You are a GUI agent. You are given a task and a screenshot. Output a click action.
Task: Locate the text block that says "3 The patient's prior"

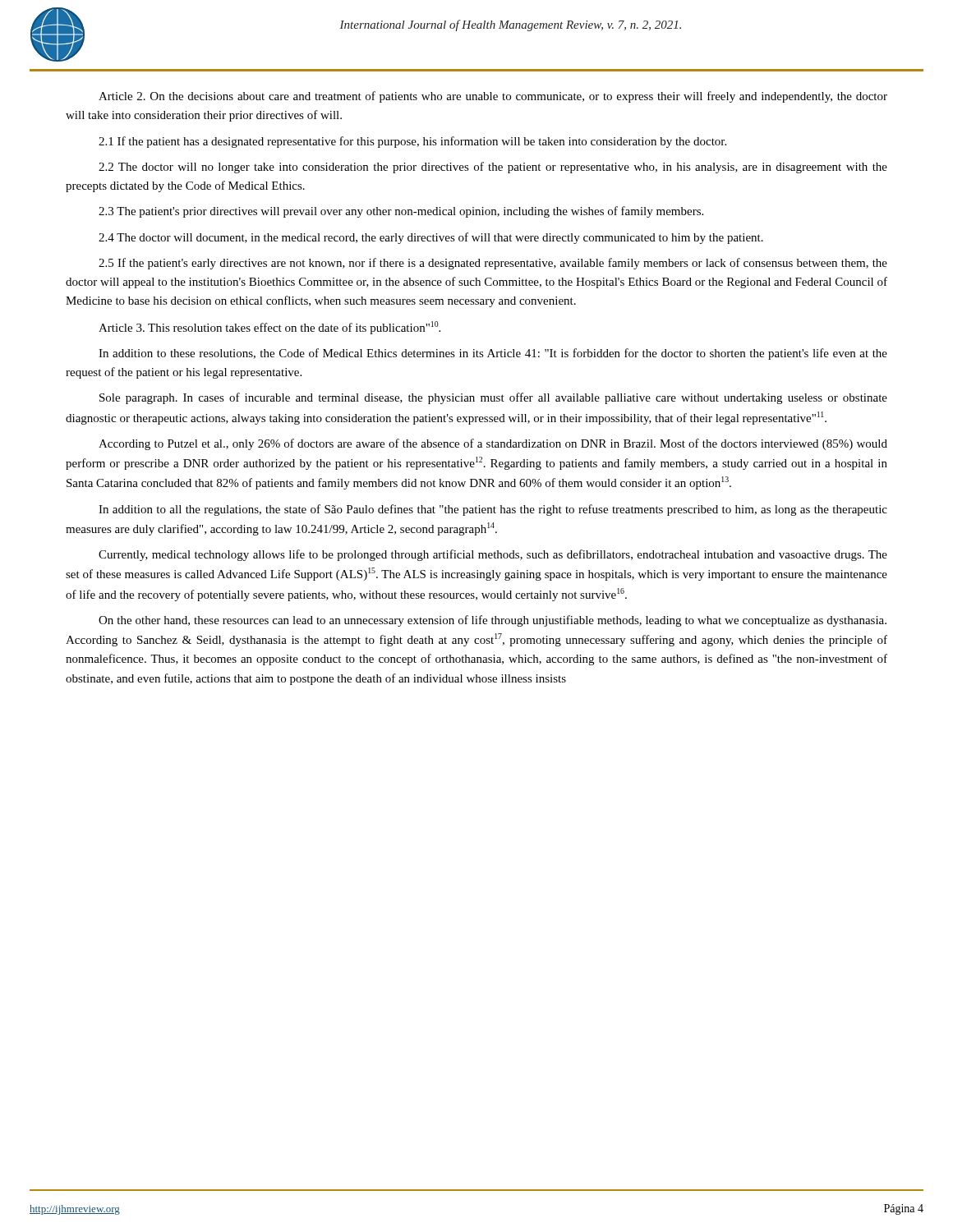click(401, 211)
